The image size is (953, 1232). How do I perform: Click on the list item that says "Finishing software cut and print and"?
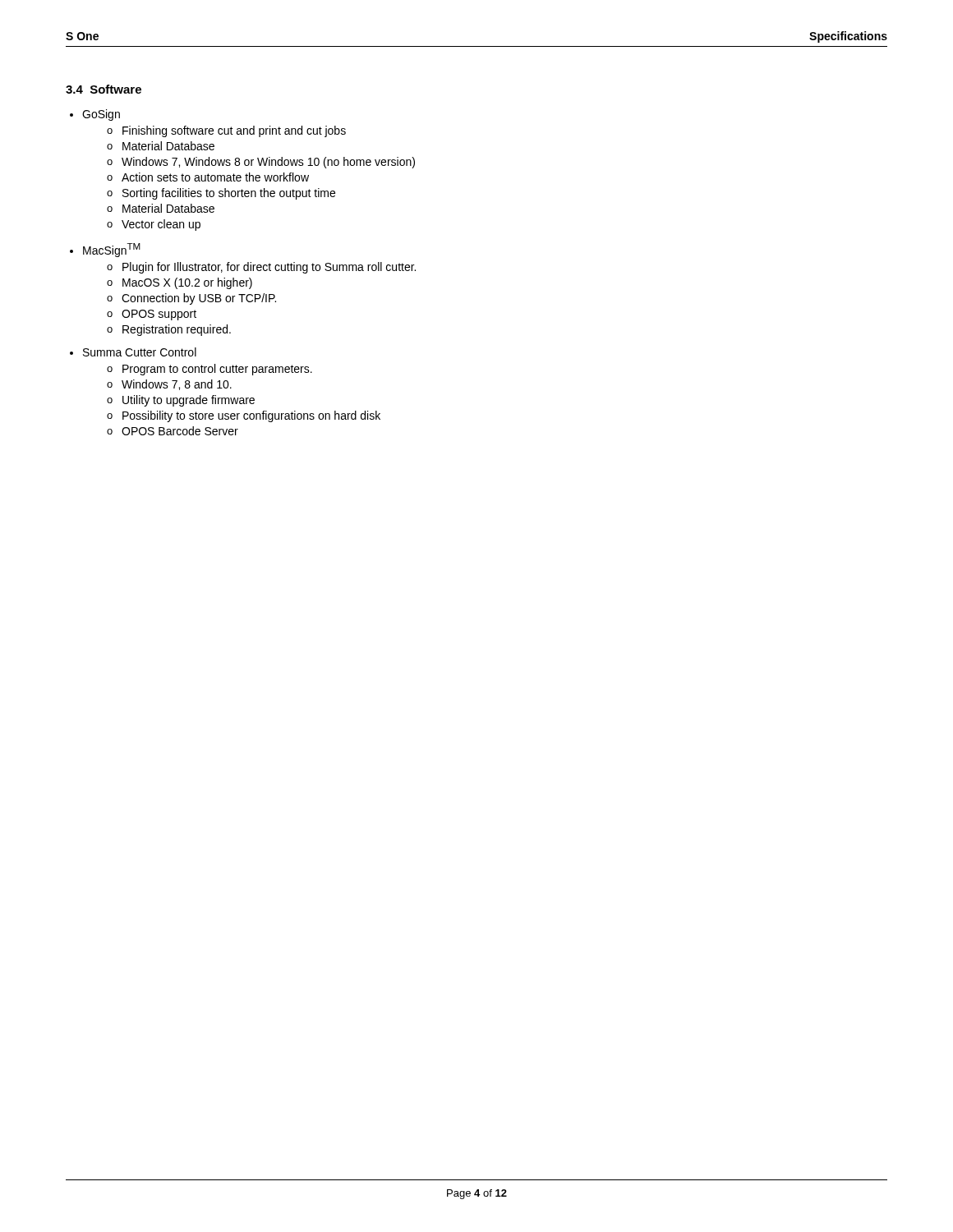(234, 131)
